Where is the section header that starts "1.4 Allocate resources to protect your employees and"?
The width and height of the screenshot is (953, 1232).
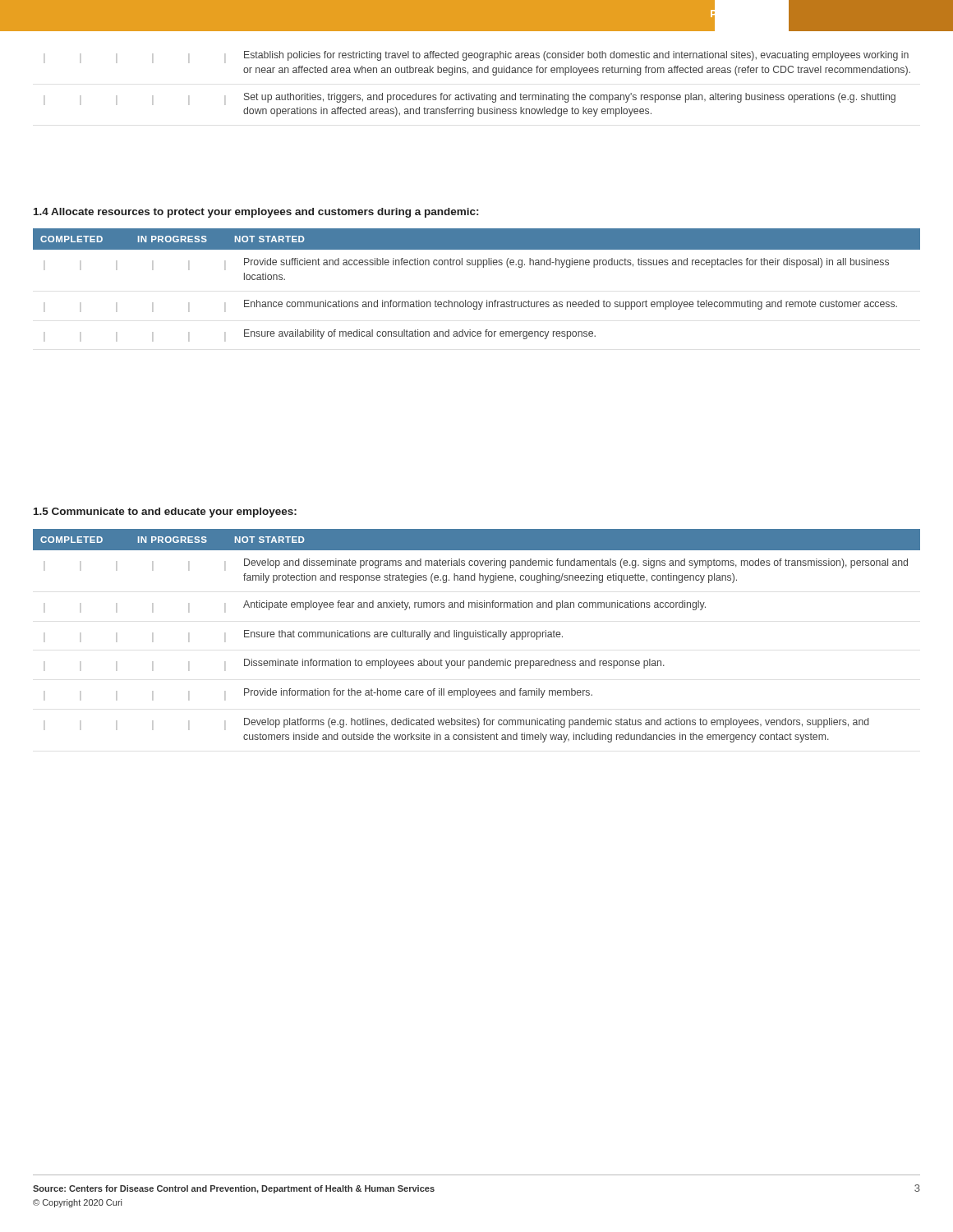476,212
